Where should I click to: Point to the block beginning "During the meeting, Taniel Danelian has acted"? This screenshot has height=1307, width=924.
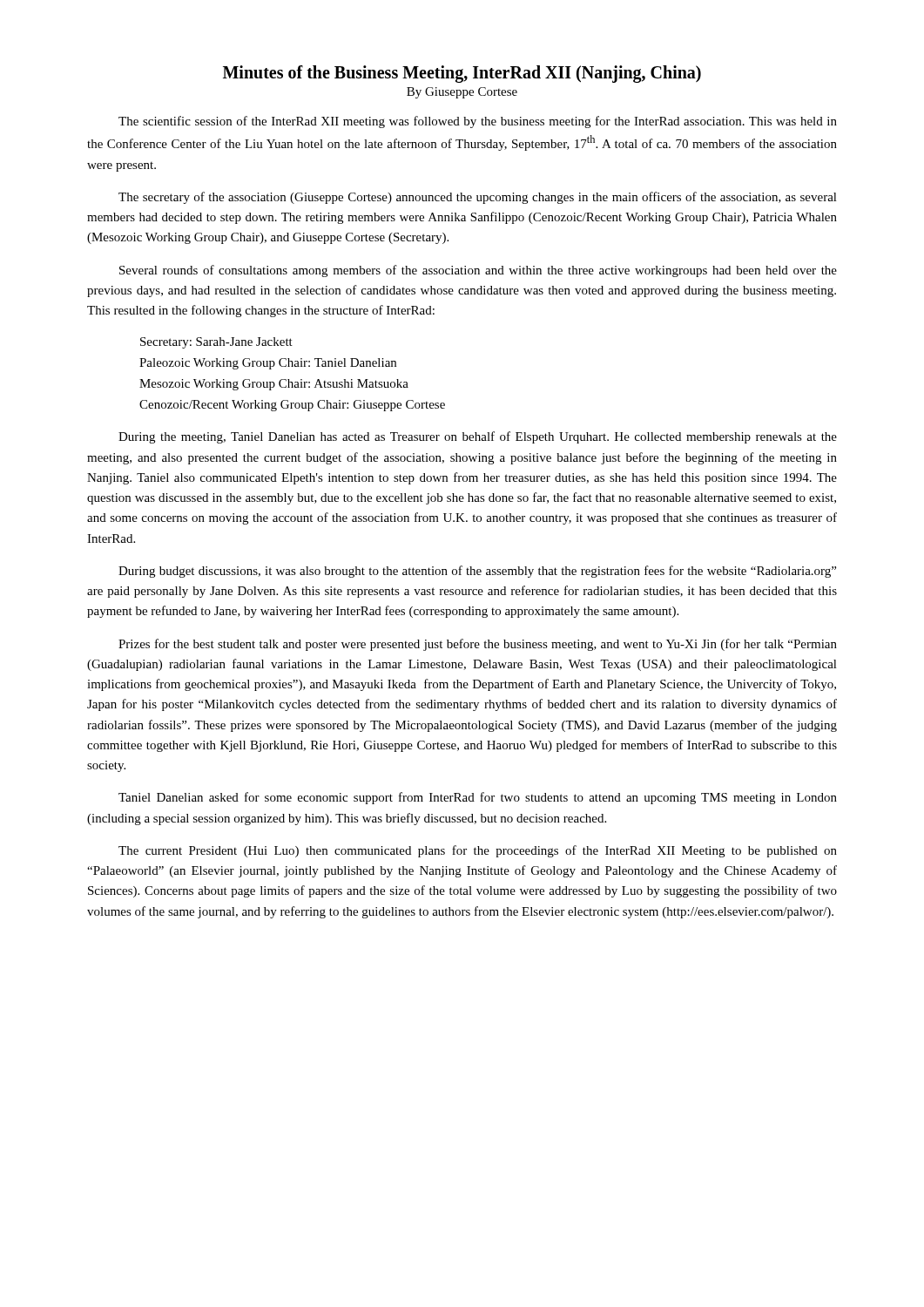(x=462, y=487)
